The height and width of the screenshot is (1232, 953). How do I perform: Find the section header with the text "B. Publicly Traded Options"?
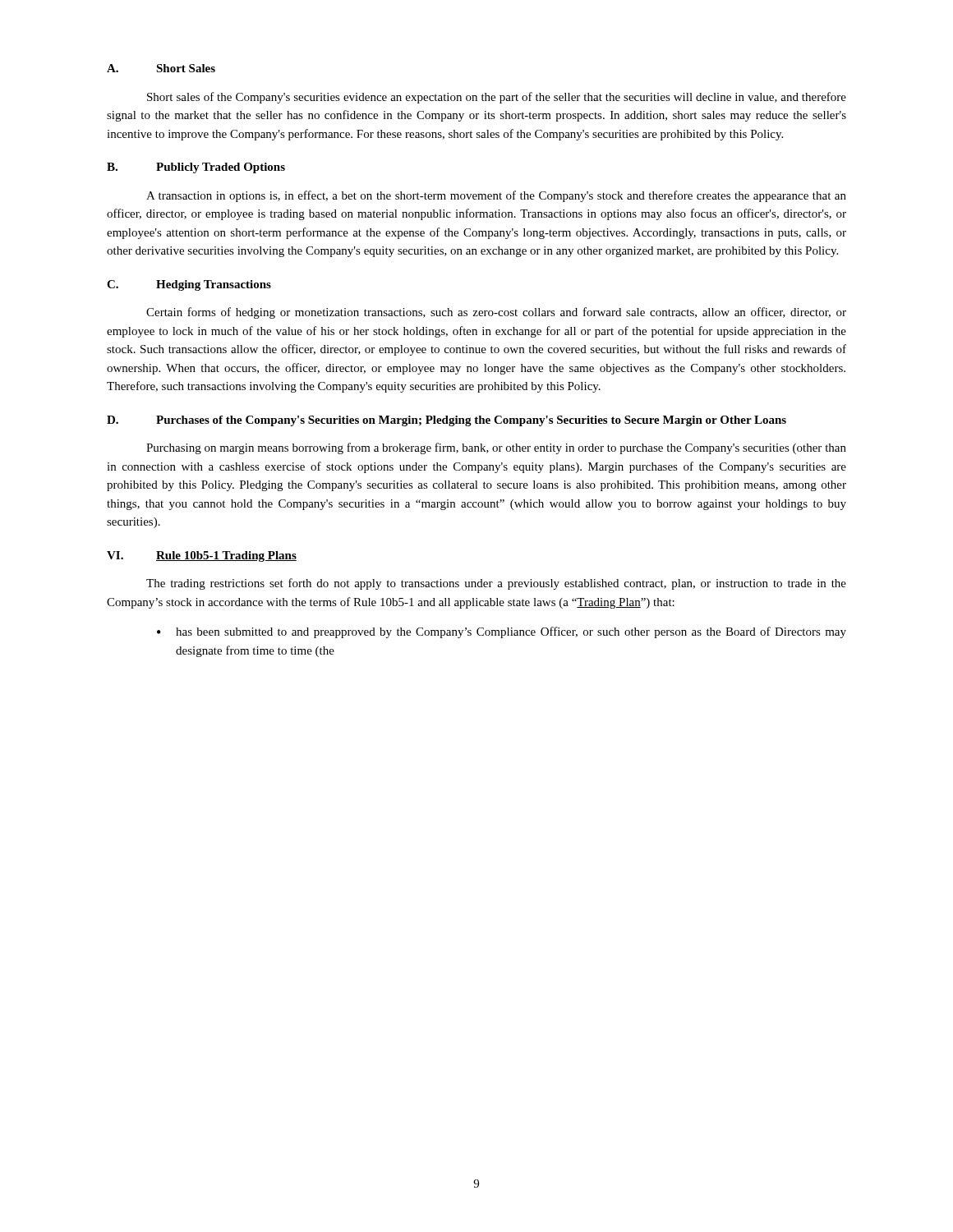[196, 167]
